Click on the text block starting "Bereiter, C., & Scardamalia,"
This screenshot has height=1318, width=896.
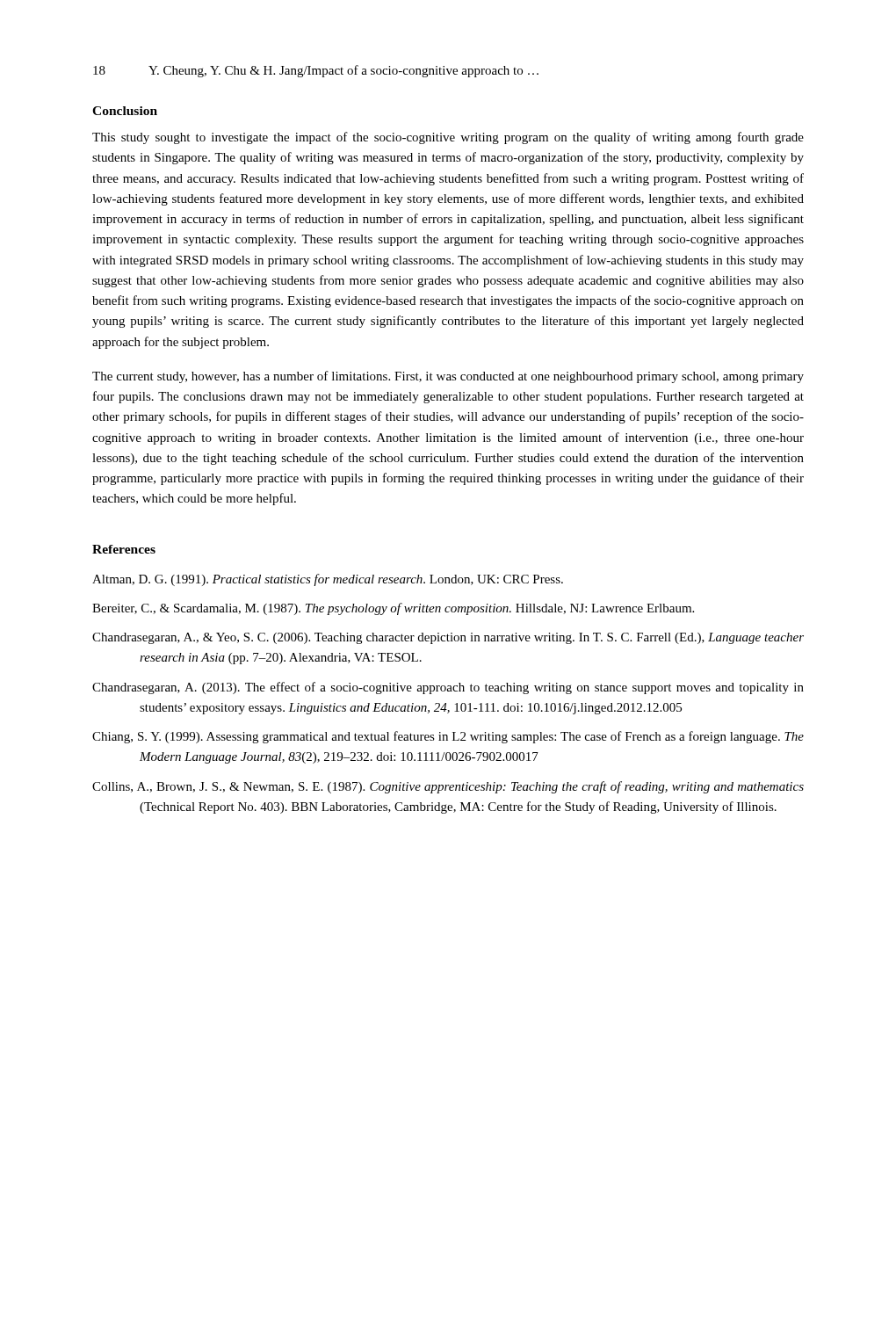tap(394, 608)
